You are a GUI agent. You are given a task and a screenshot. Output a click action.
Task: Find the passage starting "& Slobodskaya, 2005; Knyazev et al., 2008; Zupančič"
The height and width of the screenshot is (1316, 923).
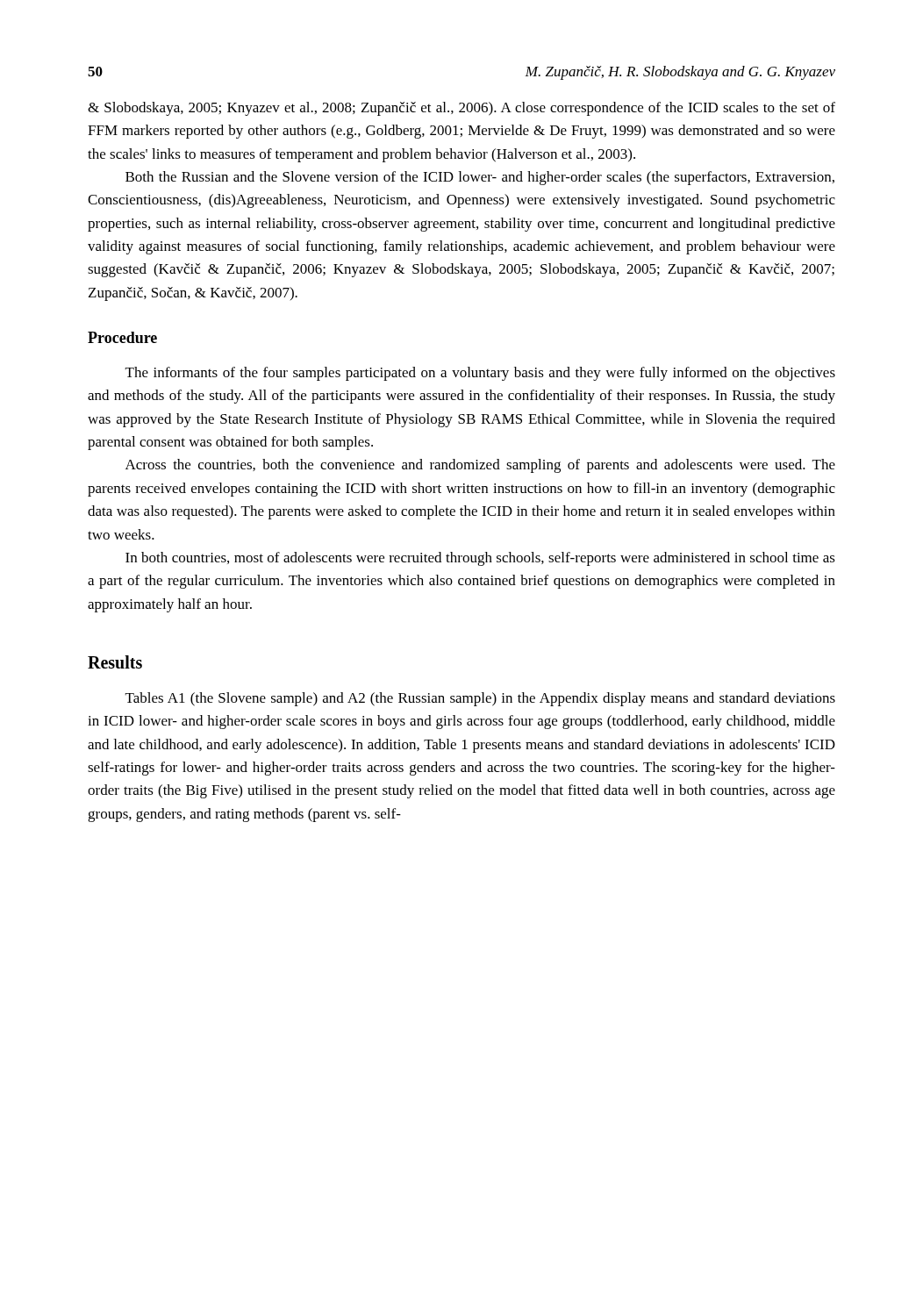coord(462,131)
